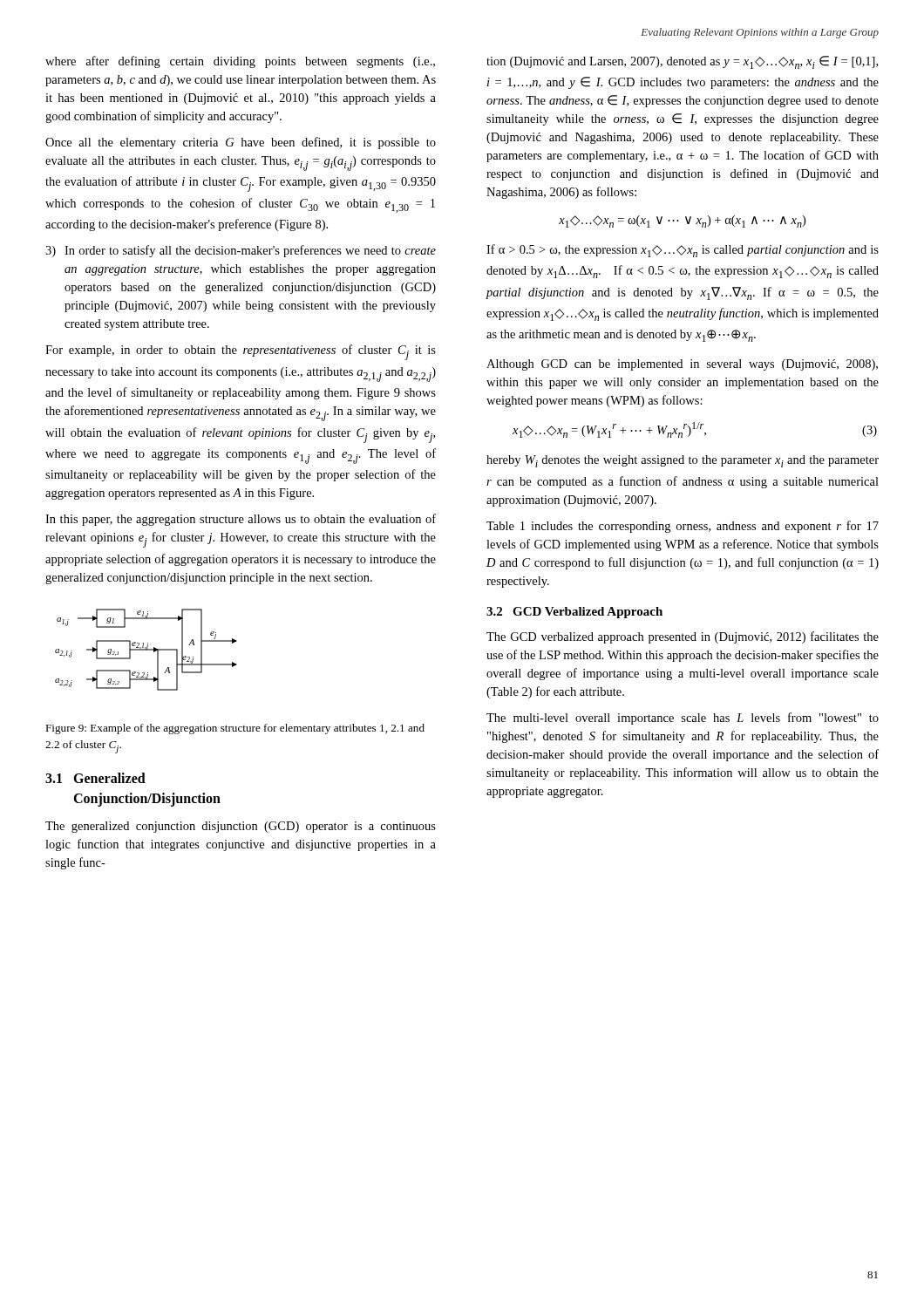Click on the text block that reads "The GCD verbalized approach presented in"

coord(683,665)
